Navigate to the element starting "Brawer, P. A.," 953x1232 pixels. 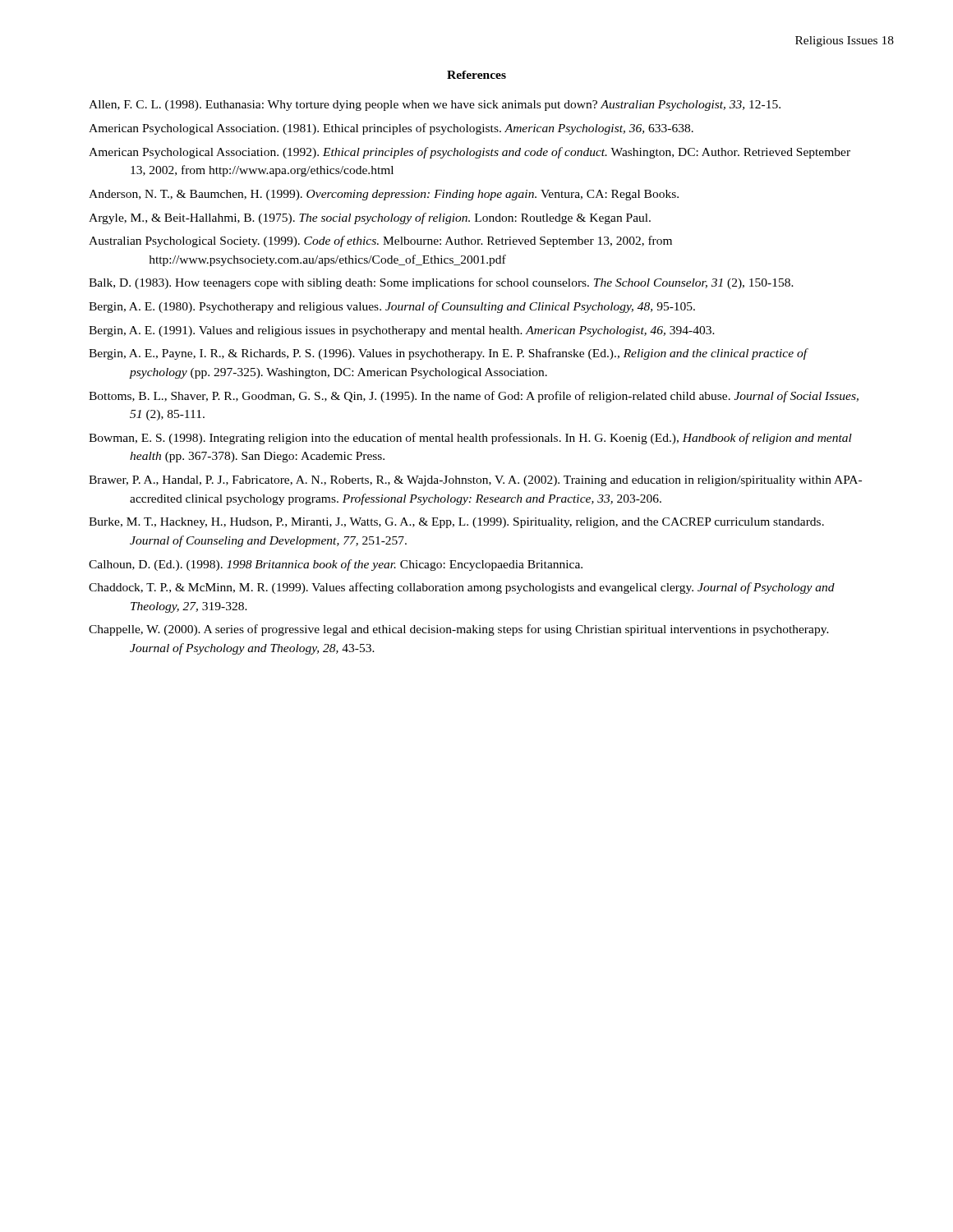pyautogui.click(x=476, y=489)
